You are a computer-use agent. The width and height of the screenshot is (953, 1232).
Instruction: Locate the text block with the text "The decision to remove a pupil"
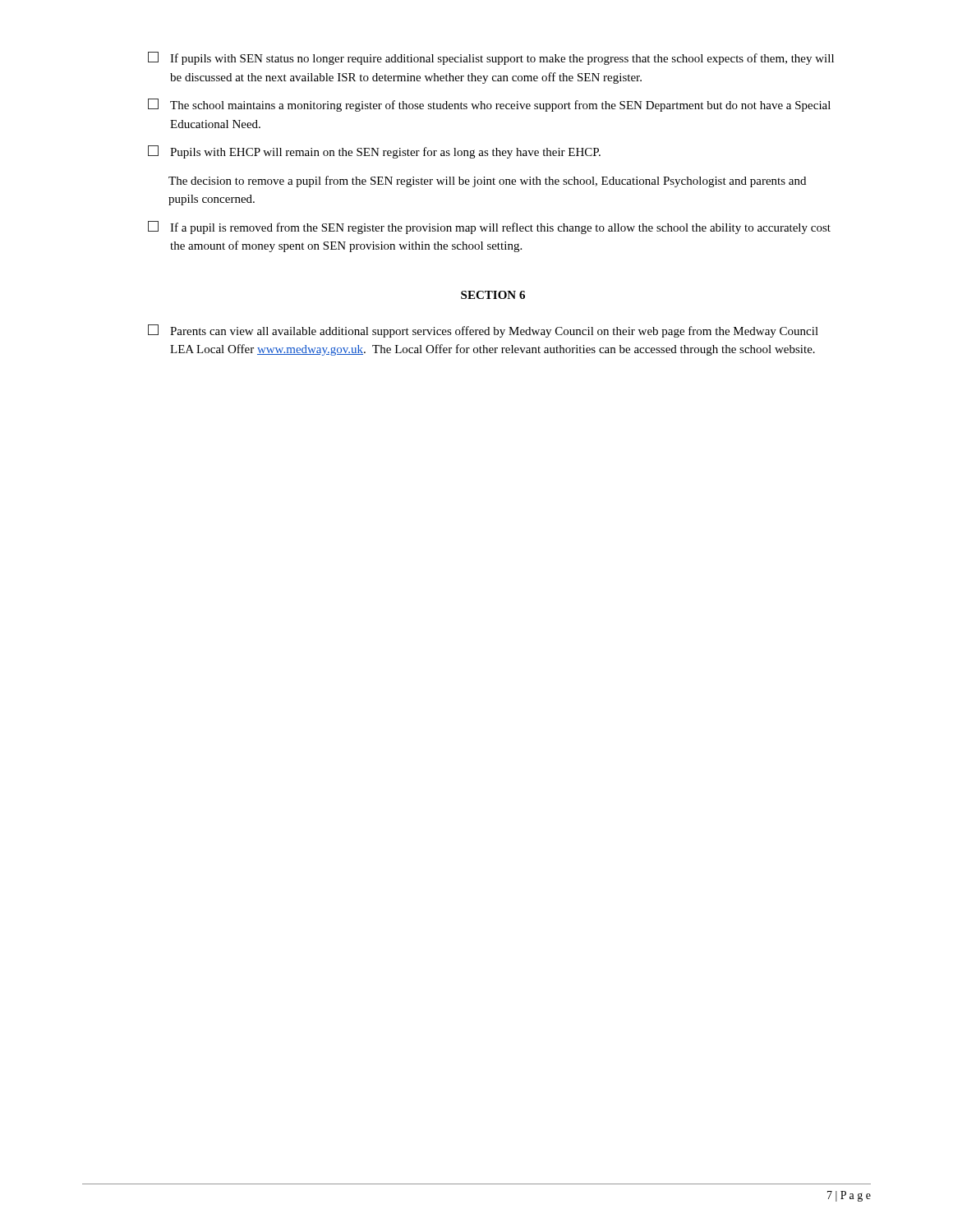click(x=487, y=190)
